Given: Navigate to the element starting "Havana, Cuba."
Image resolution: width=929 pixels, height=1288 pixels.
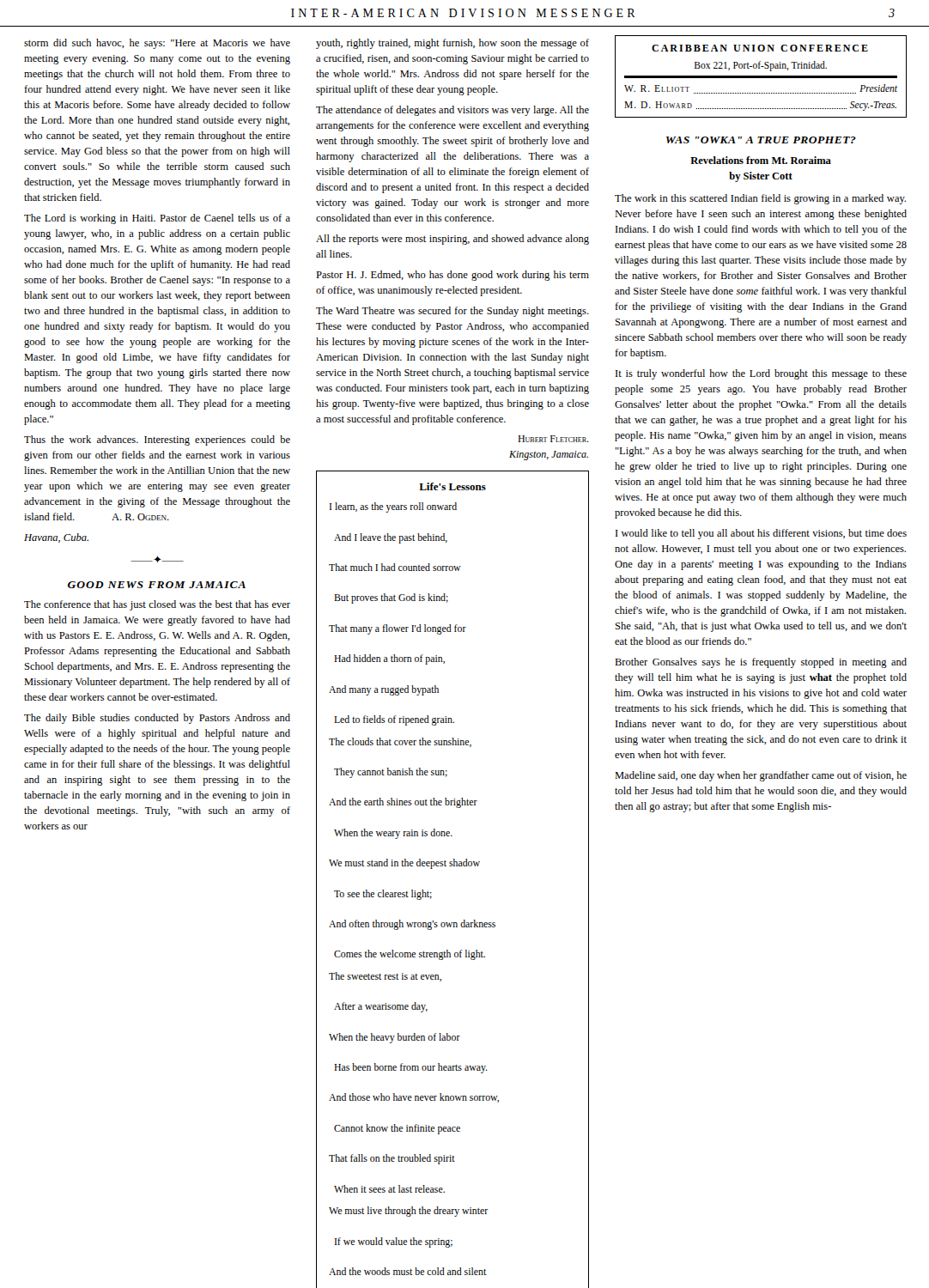Looking at the screenshot, I should (56, 538).
